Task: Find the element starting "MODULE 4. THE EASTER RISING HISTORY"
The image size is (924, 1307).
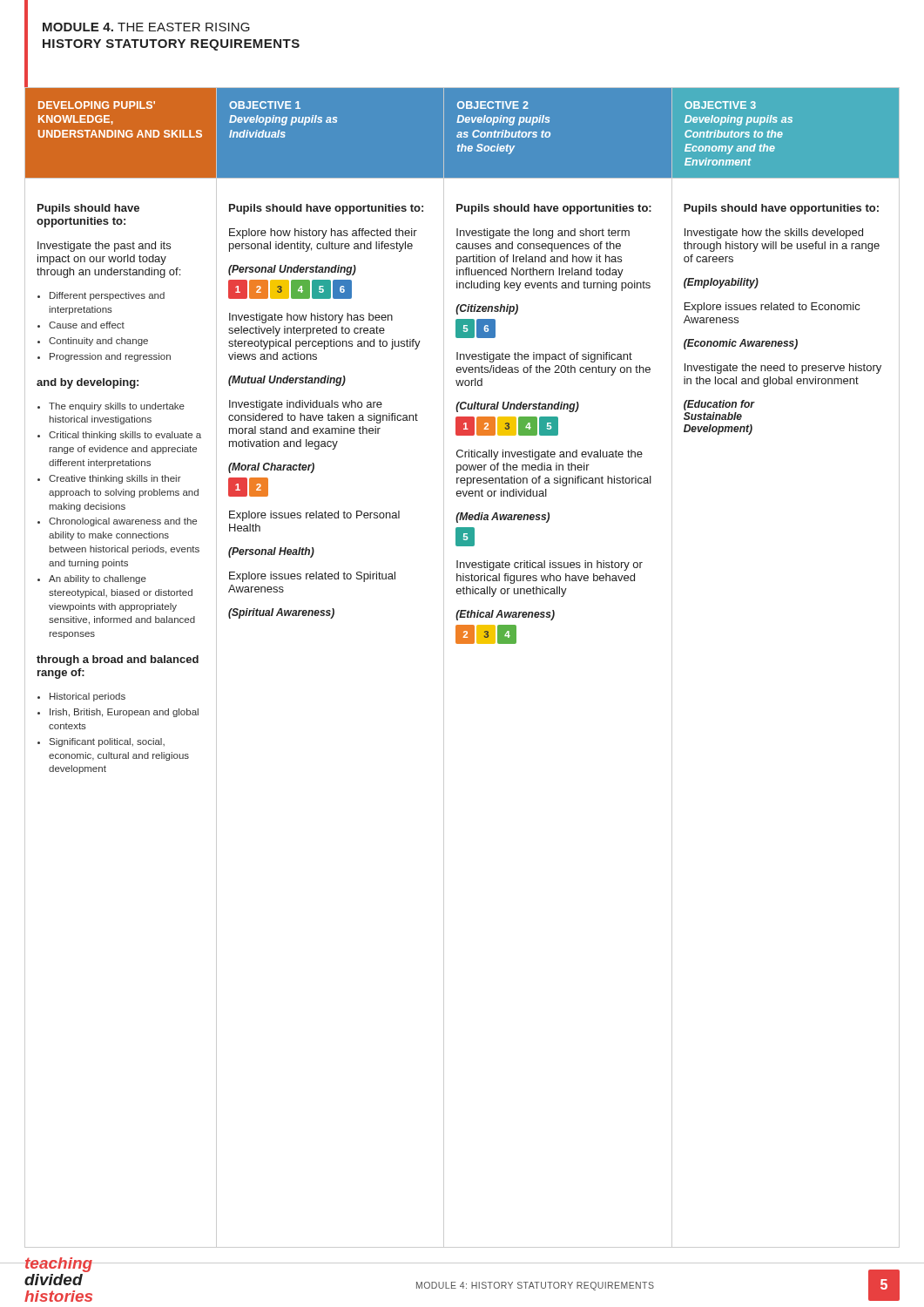Action: pyautogui.click(x=146, y=27)
